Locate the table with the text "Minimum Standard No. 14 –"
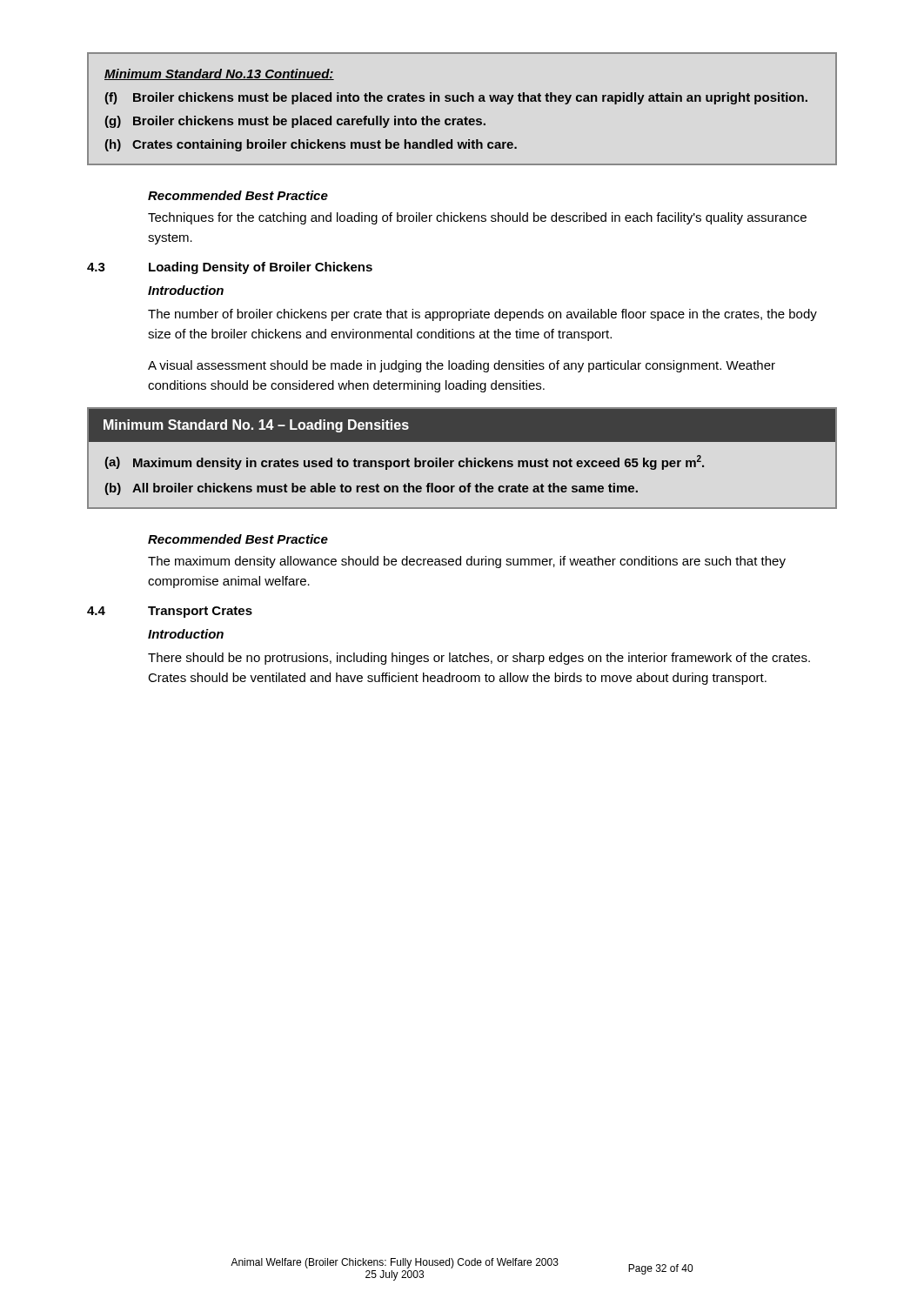 (462, 458)
